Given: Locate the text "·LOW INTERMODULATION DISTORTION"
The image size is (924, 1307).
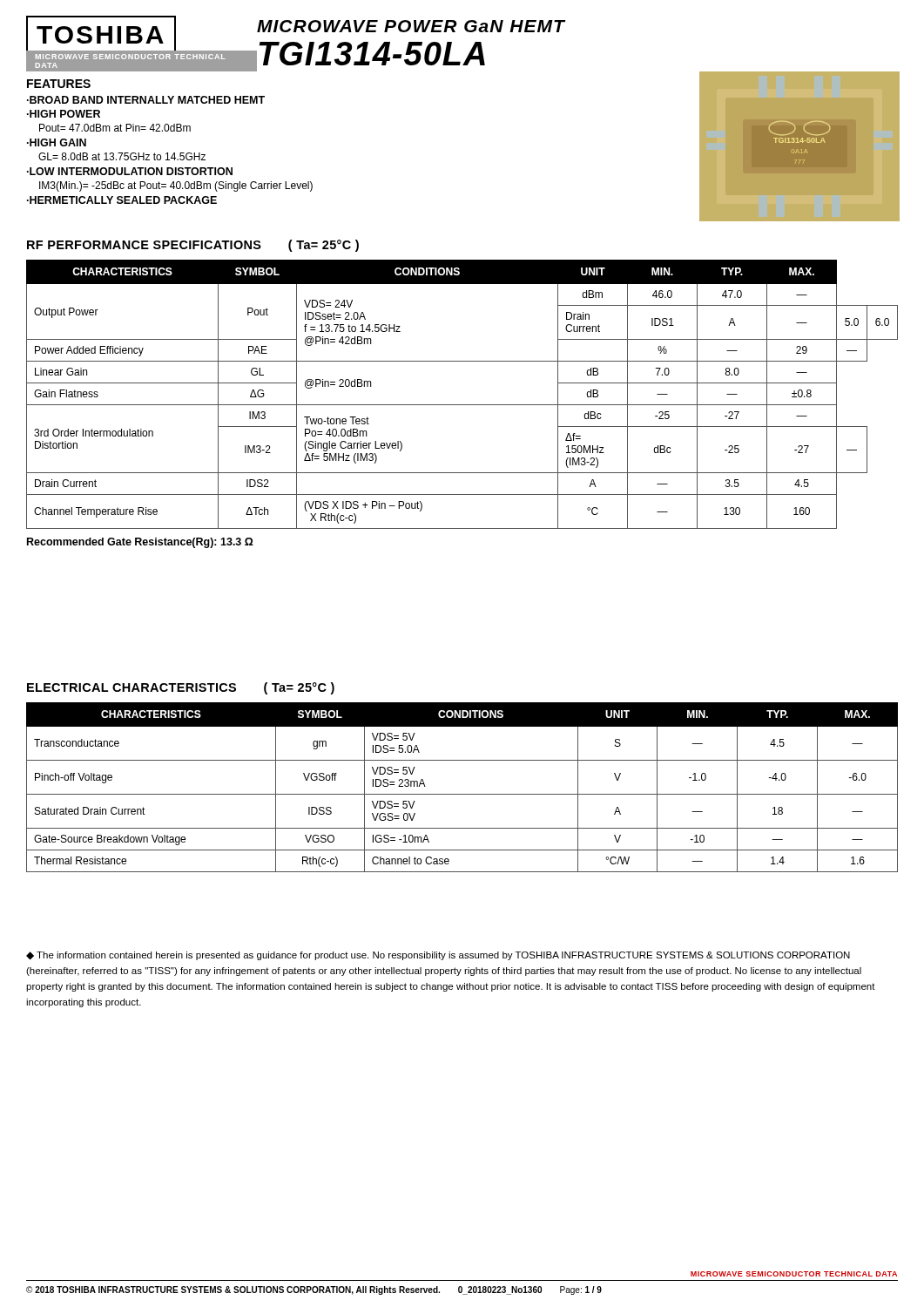Looking at the screenshot, I should pos(130,172).
